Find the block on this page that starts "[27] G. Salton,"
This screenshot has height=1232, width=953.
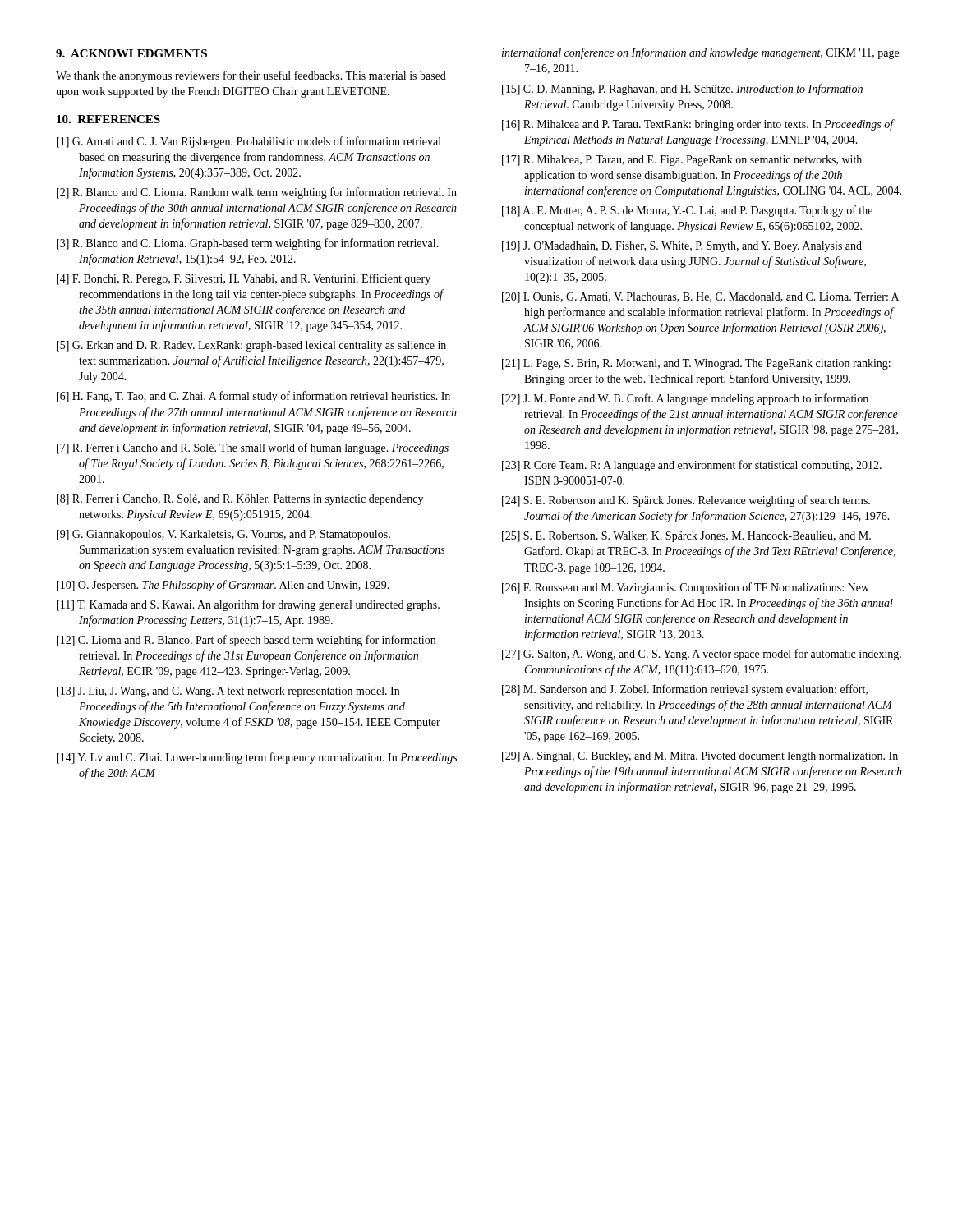pyautogui.click(x=702, y=662)
